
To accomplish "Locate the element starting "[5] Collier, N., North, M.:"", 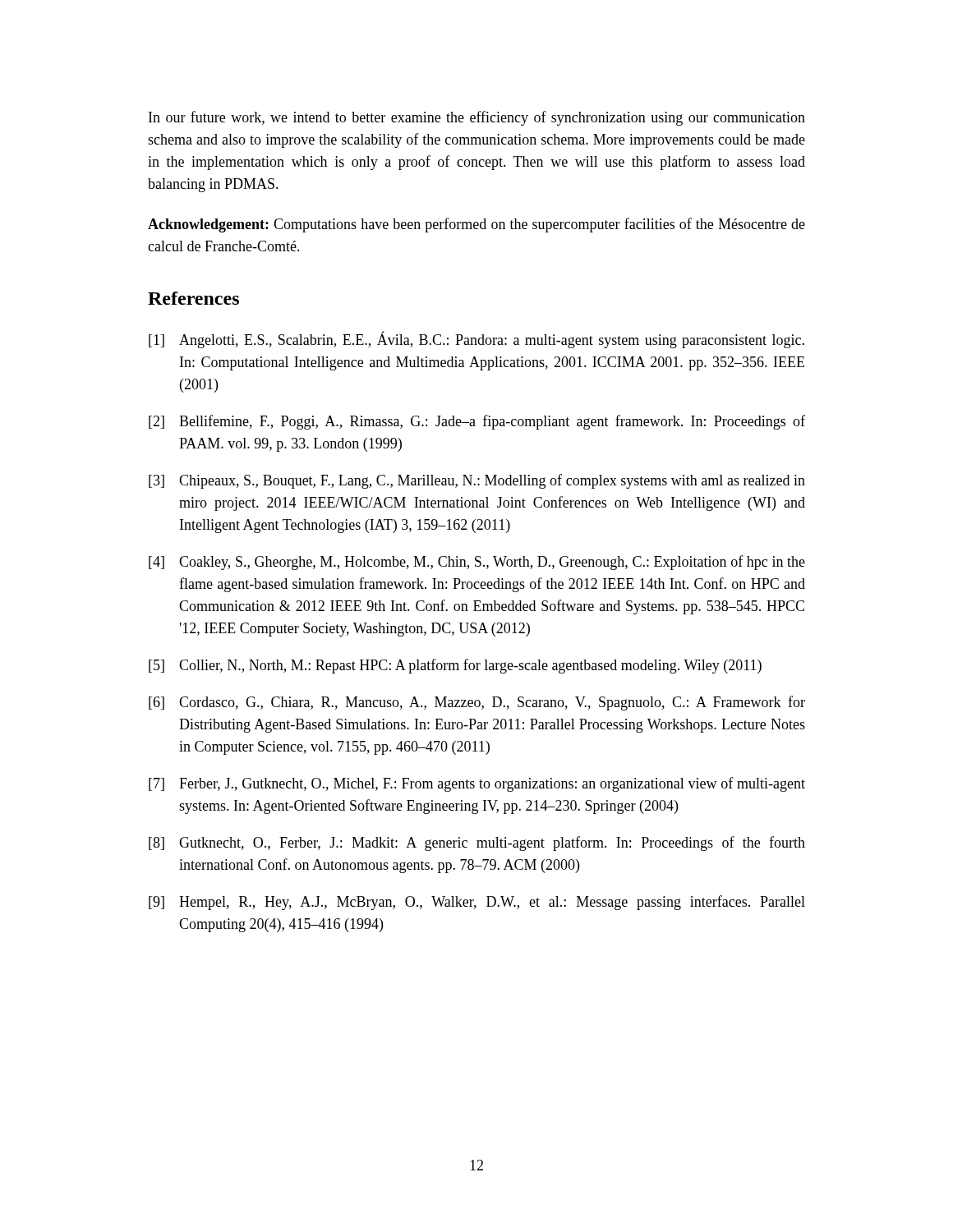I will click(x=476, y=666).
